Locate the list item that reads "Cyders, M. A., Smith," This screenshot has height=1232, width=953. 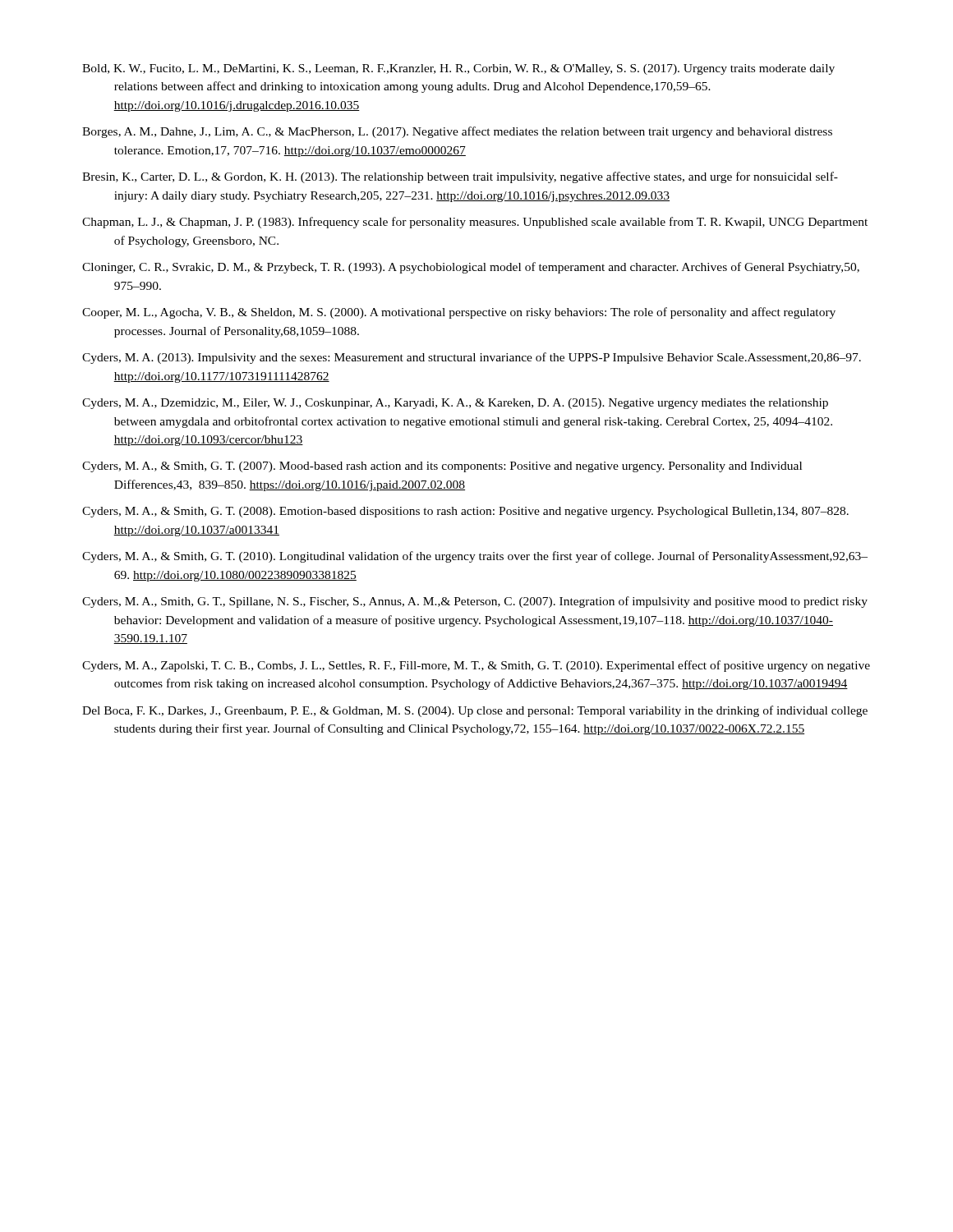[x=475, y=620]
